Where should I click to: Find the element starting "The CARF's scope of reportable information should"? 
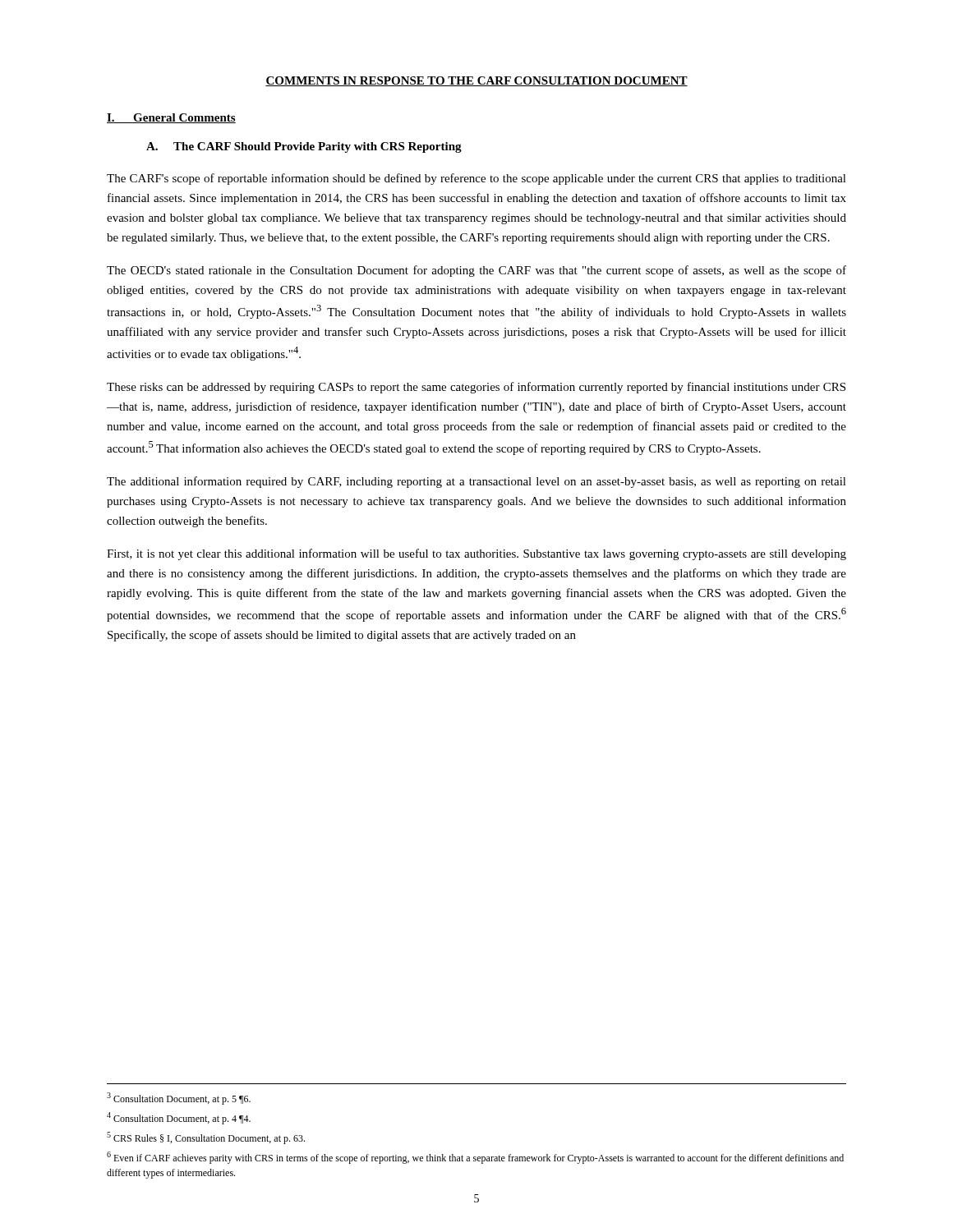pos(476,208)
